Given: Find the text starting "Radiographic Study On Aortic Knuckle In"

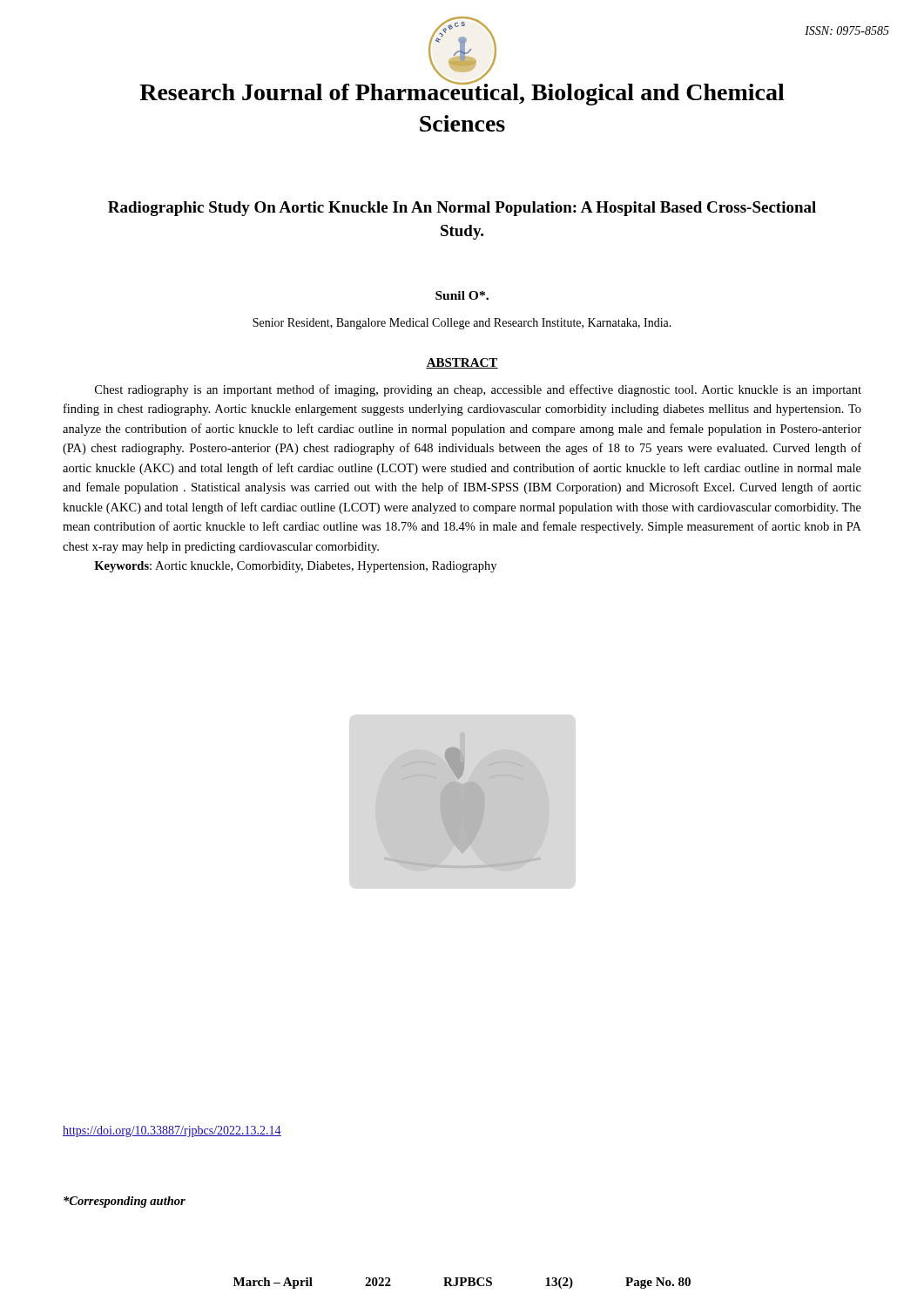Looking at the screenshot, I should coord(462,219).
